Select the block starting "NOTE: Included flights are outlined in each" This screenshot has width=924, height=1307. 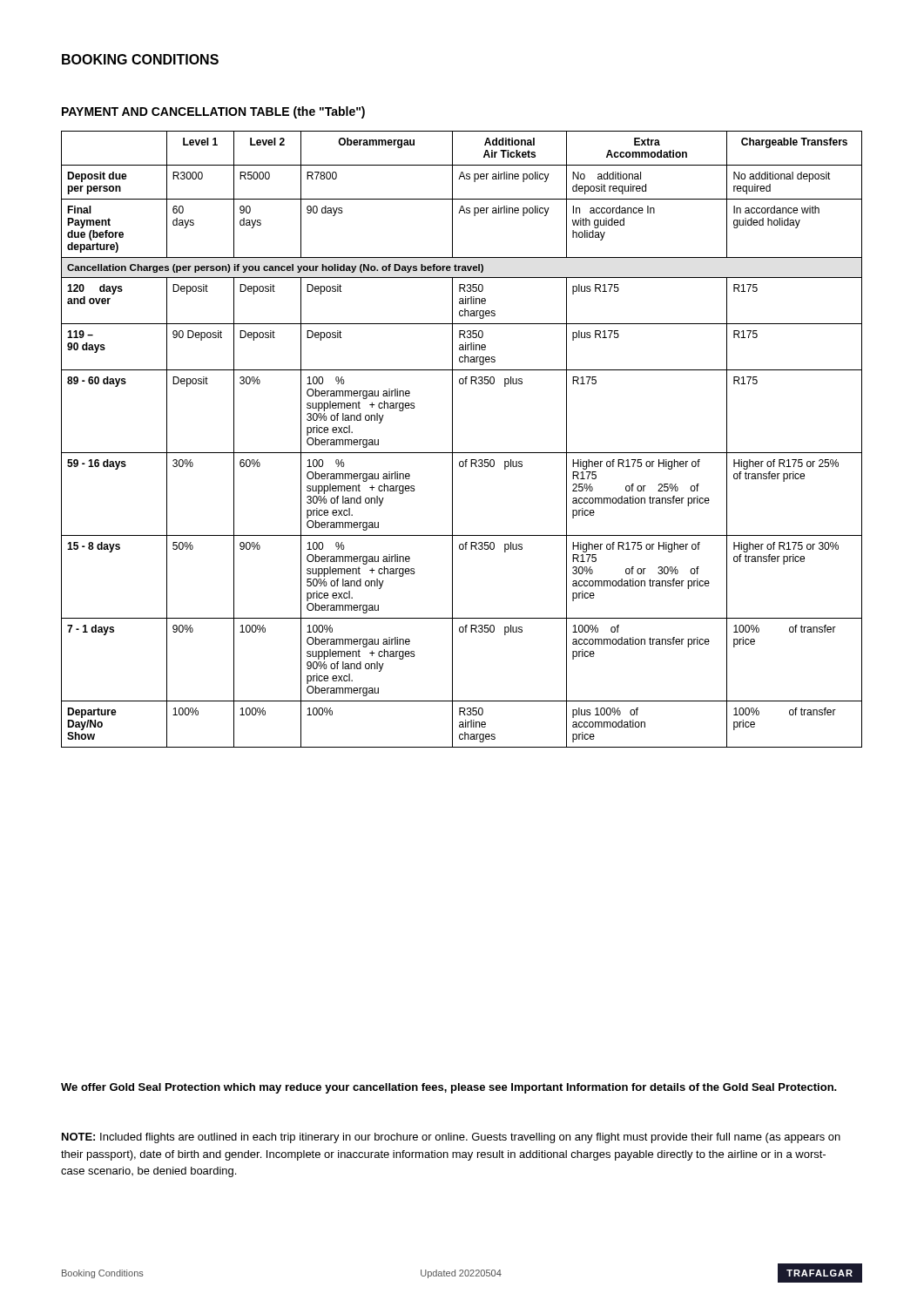pos(451,1154)
